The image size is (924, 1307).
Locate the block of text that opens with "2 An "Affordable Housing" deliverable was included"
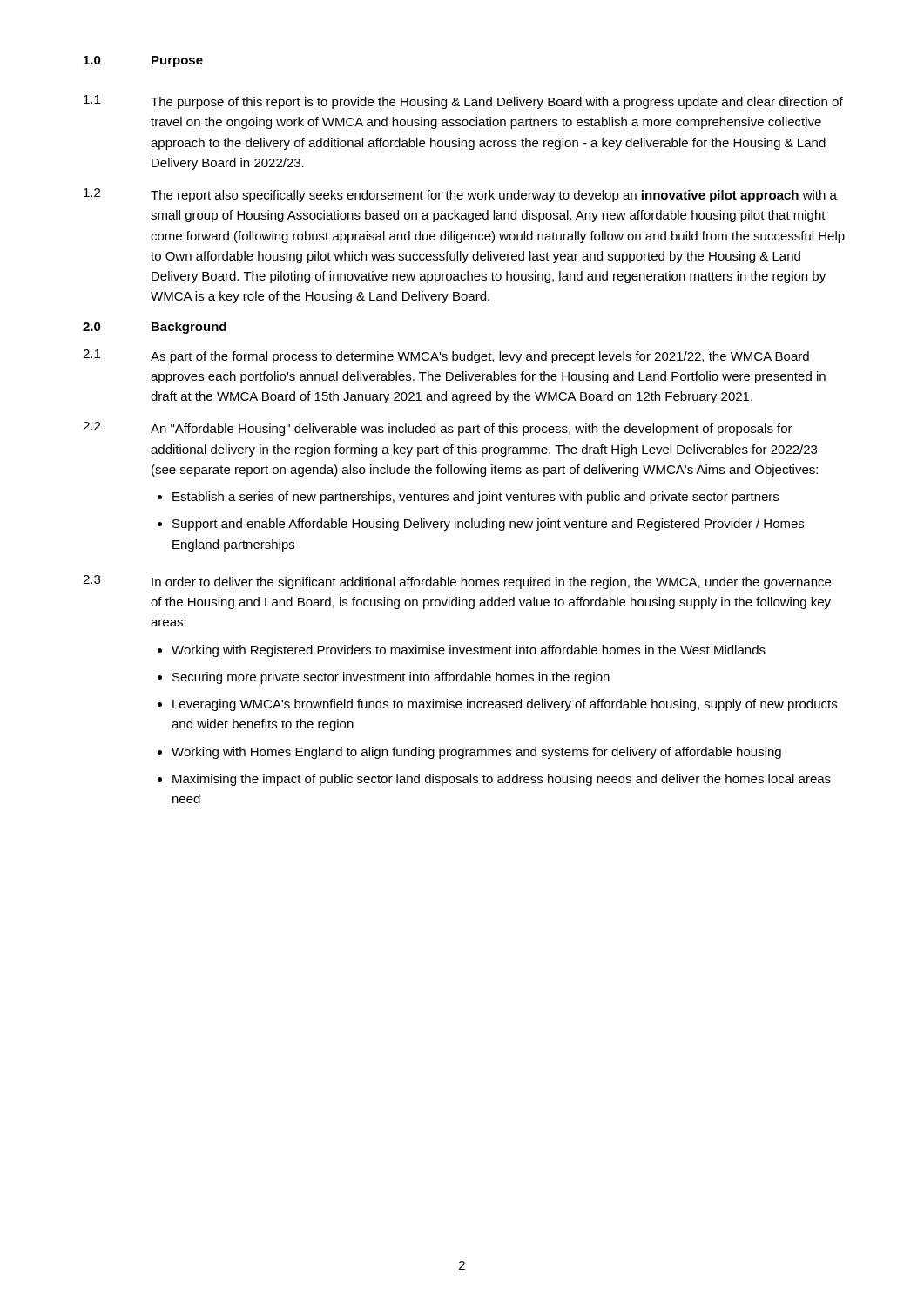464,449
